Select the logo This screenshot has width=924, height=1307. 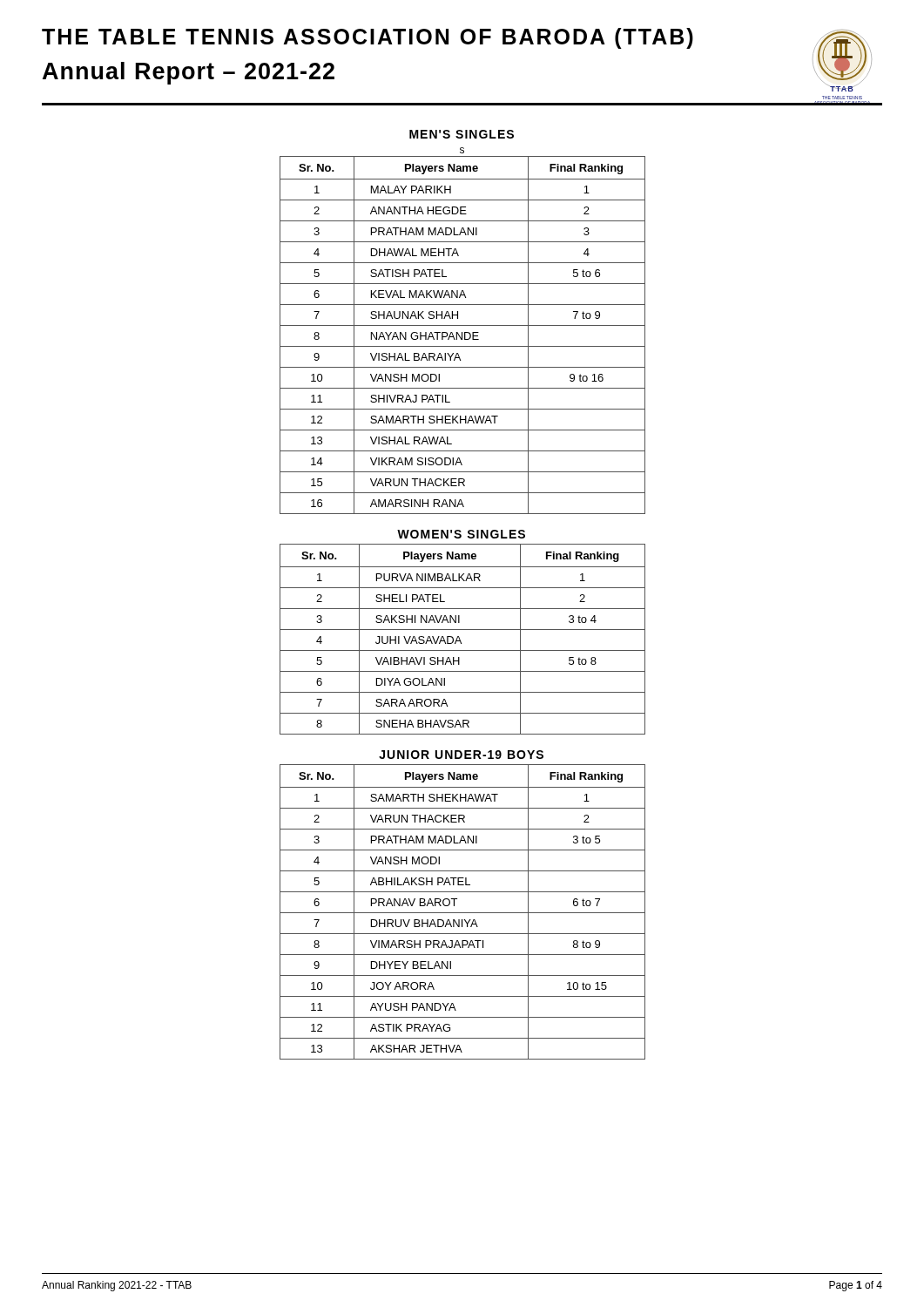(842, 66)
